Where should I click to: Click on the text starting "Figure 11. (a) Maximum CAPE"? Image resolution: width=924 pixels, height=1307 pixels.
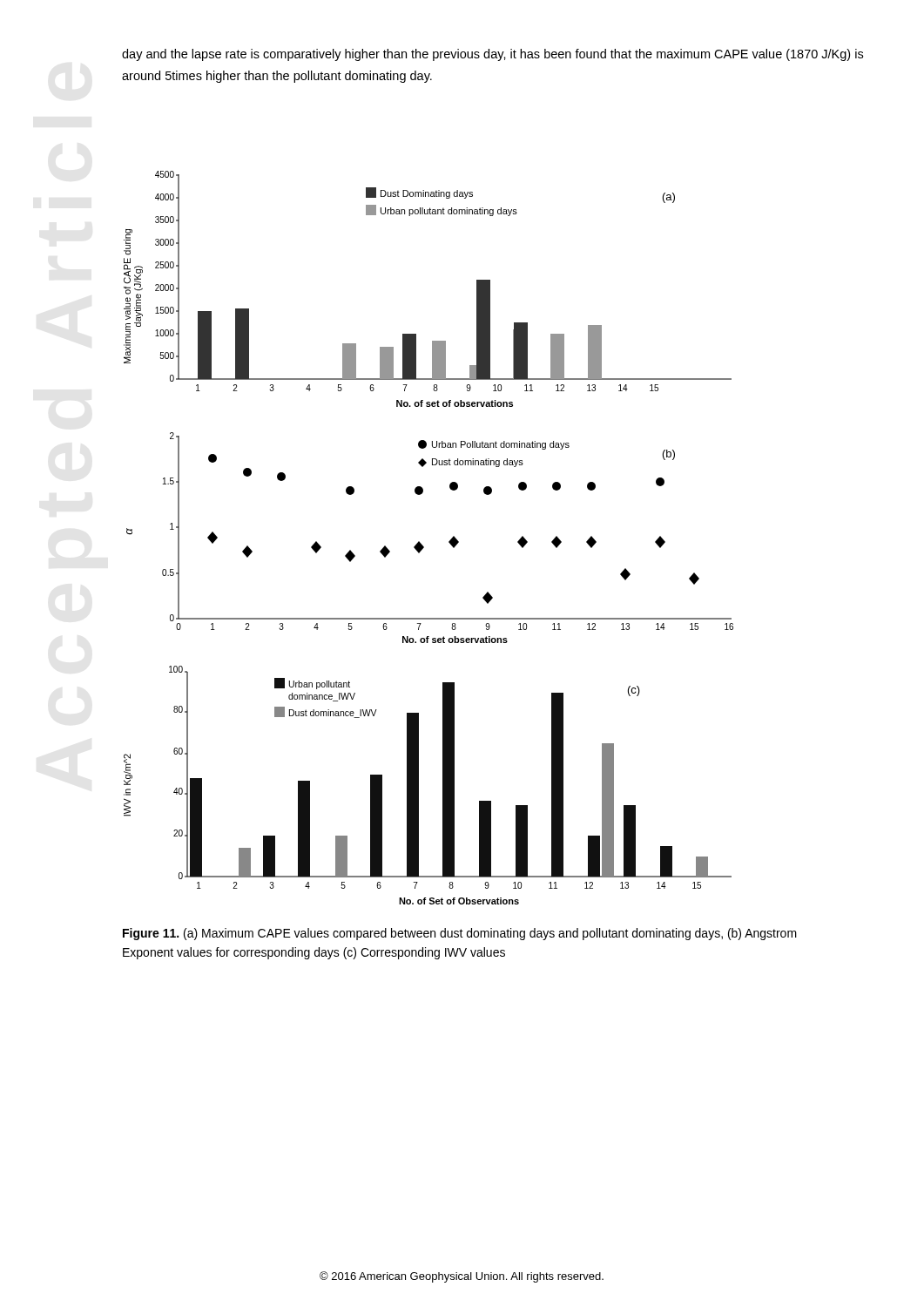(459, 943)
